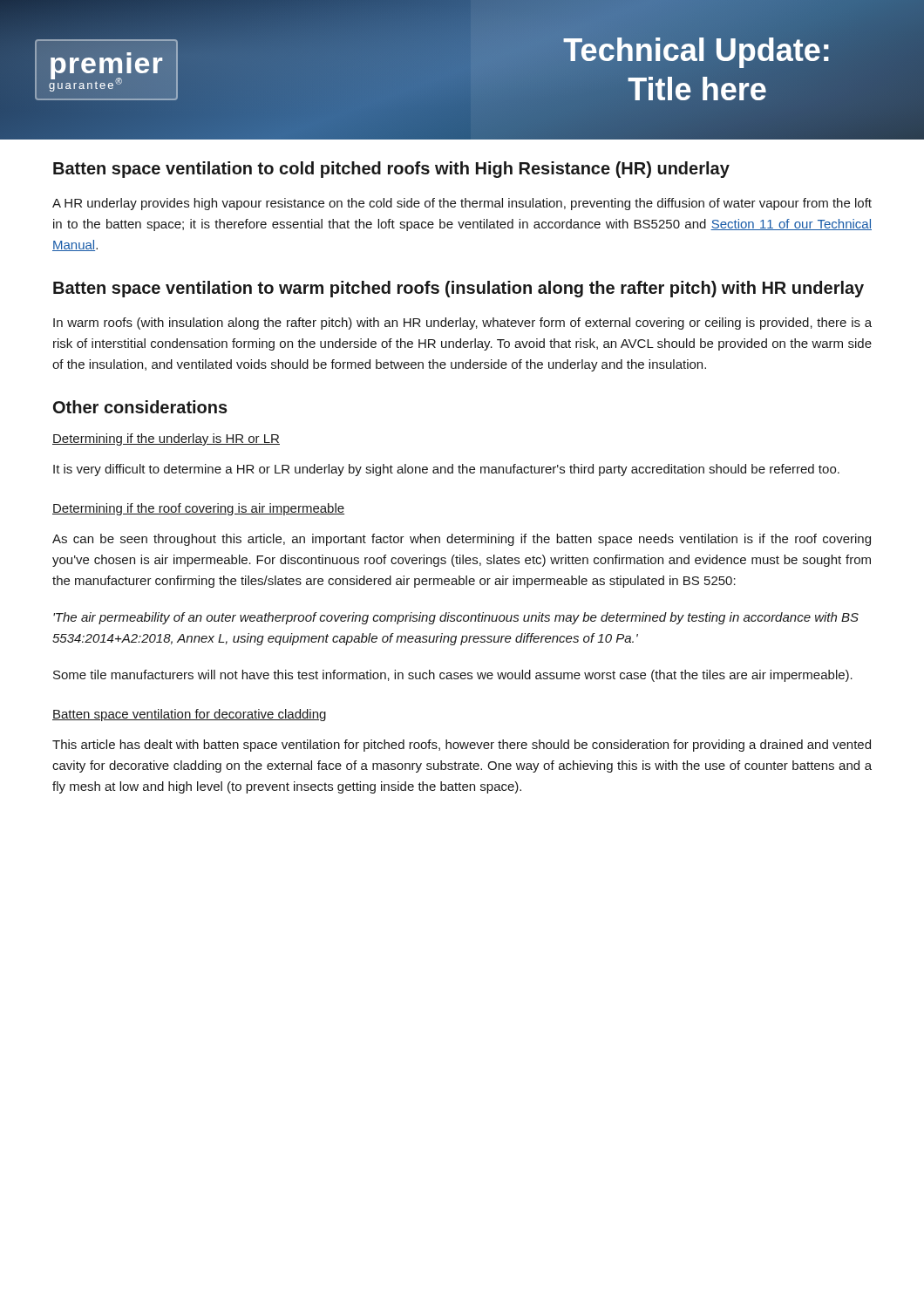Find the block on this page that starts "As can be seen throughout"

pos(462,560)
